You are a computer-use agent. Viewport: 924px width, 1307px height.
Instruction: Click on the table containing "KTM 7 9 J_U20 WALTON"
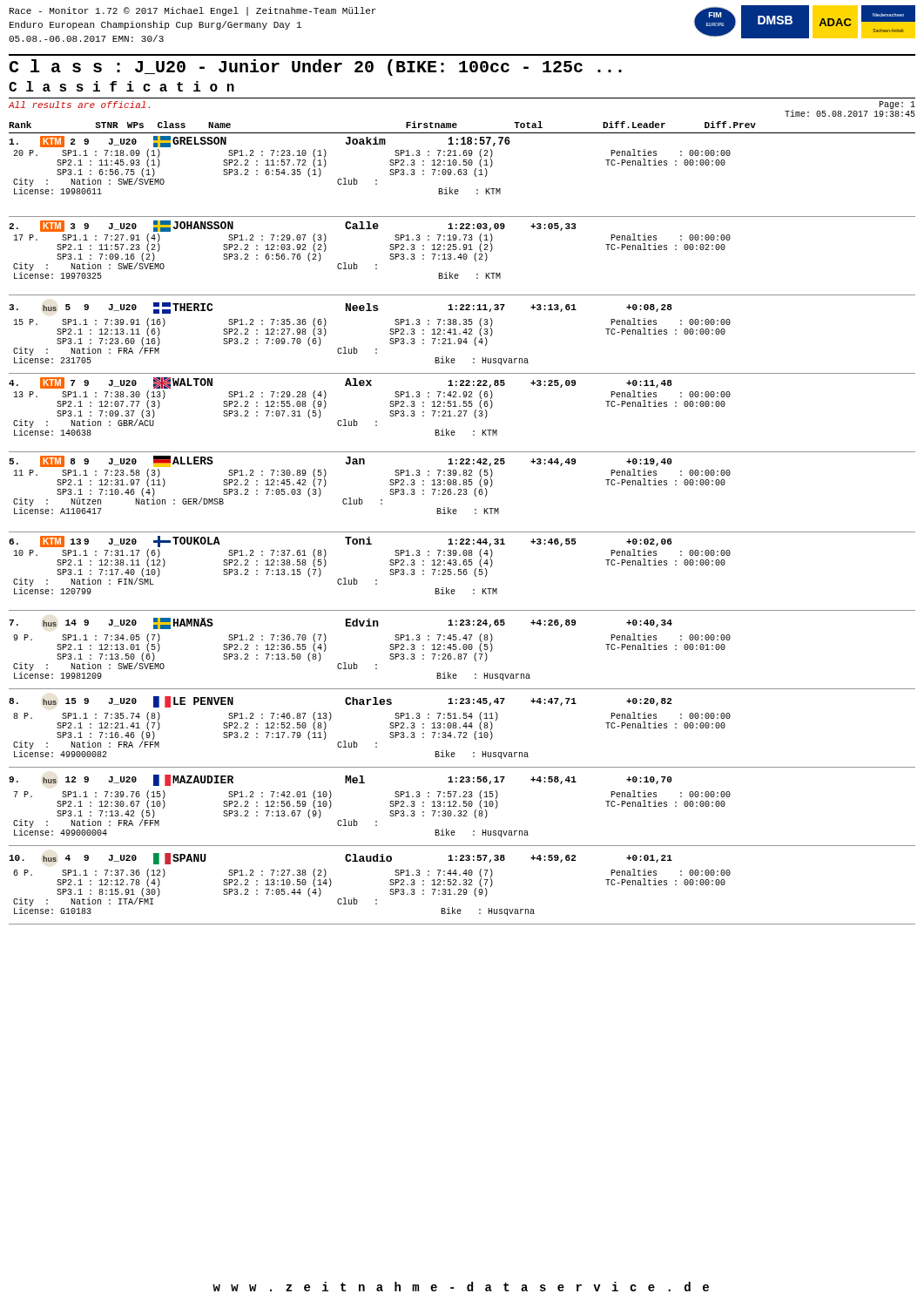click(x=462, y=408)
